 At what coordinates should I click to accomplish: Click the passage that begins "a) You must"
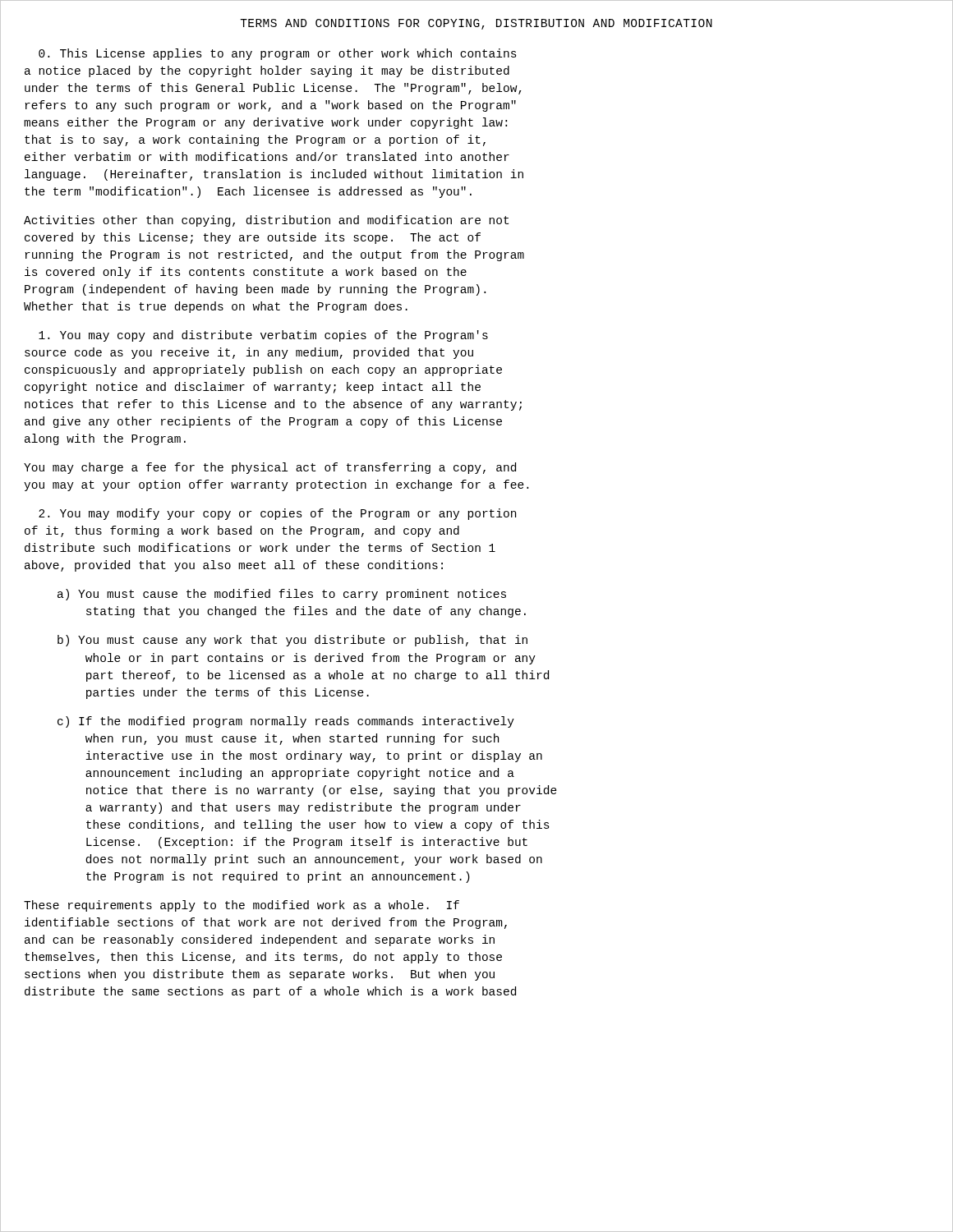pyautogui.click(x=293, y=604)
